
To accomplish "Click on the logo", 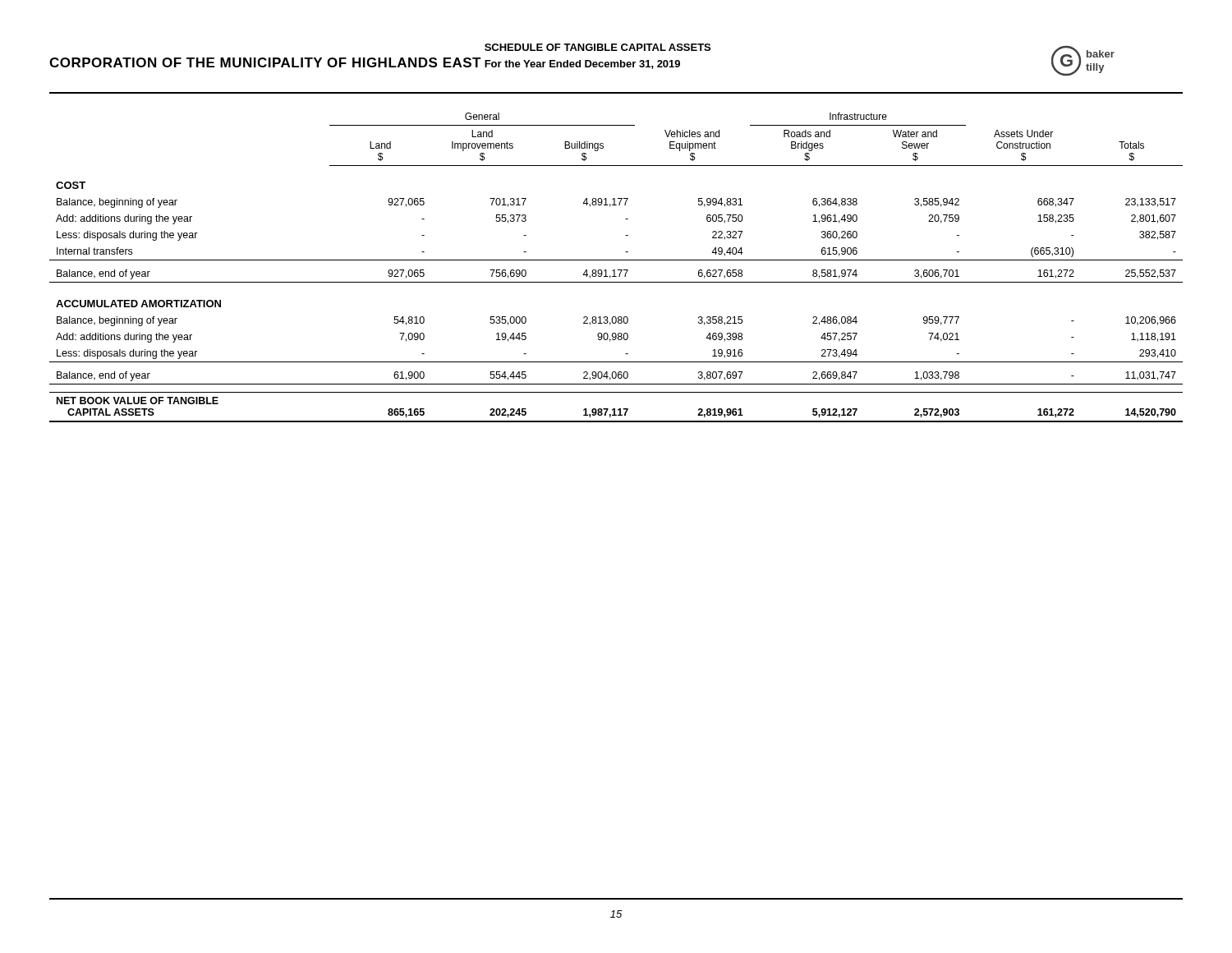I will pyautogui.click(x=1117, y=61).
